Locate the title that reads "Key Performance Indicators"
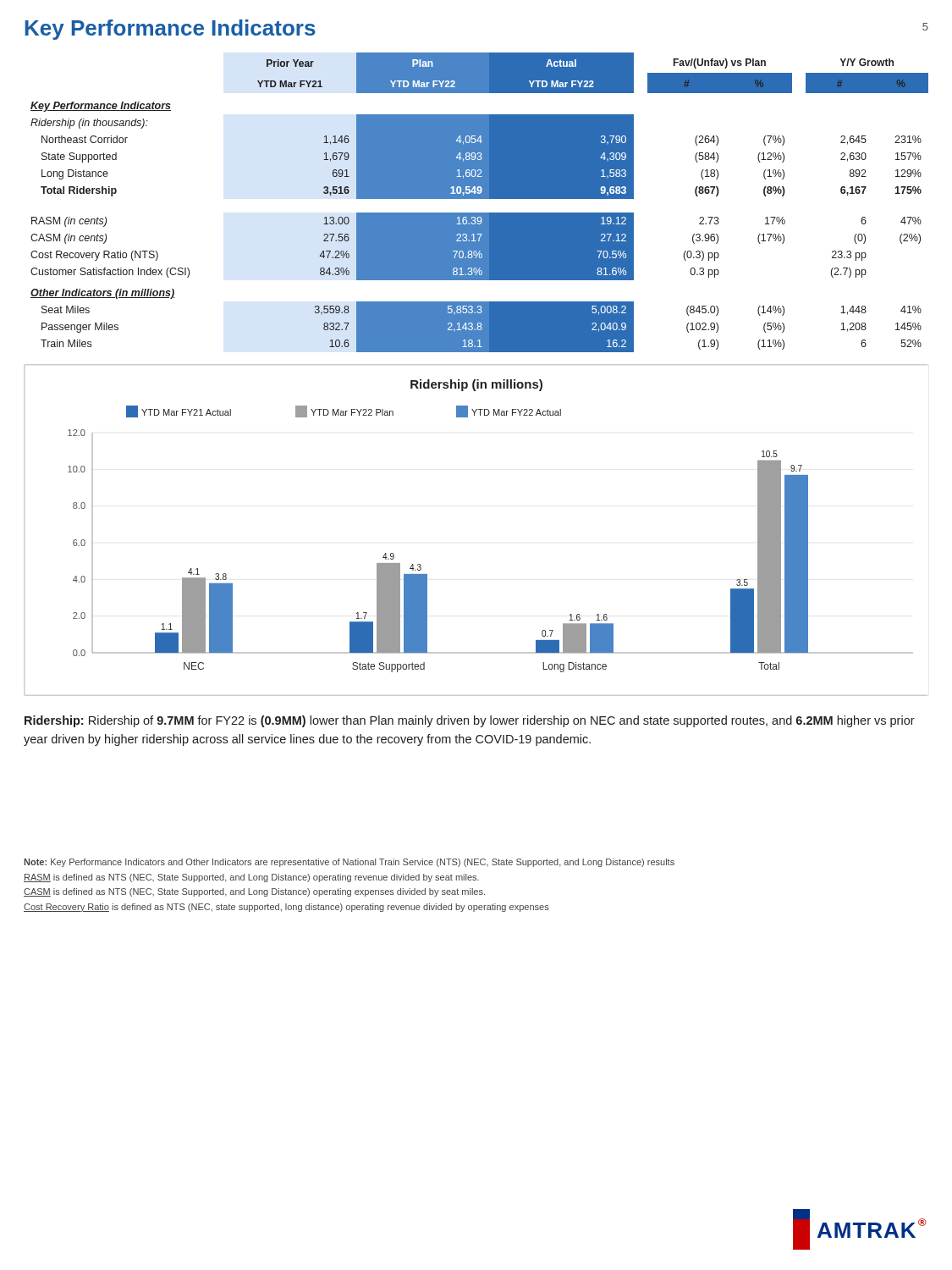 pyautogui.click(x=170, y=28)
